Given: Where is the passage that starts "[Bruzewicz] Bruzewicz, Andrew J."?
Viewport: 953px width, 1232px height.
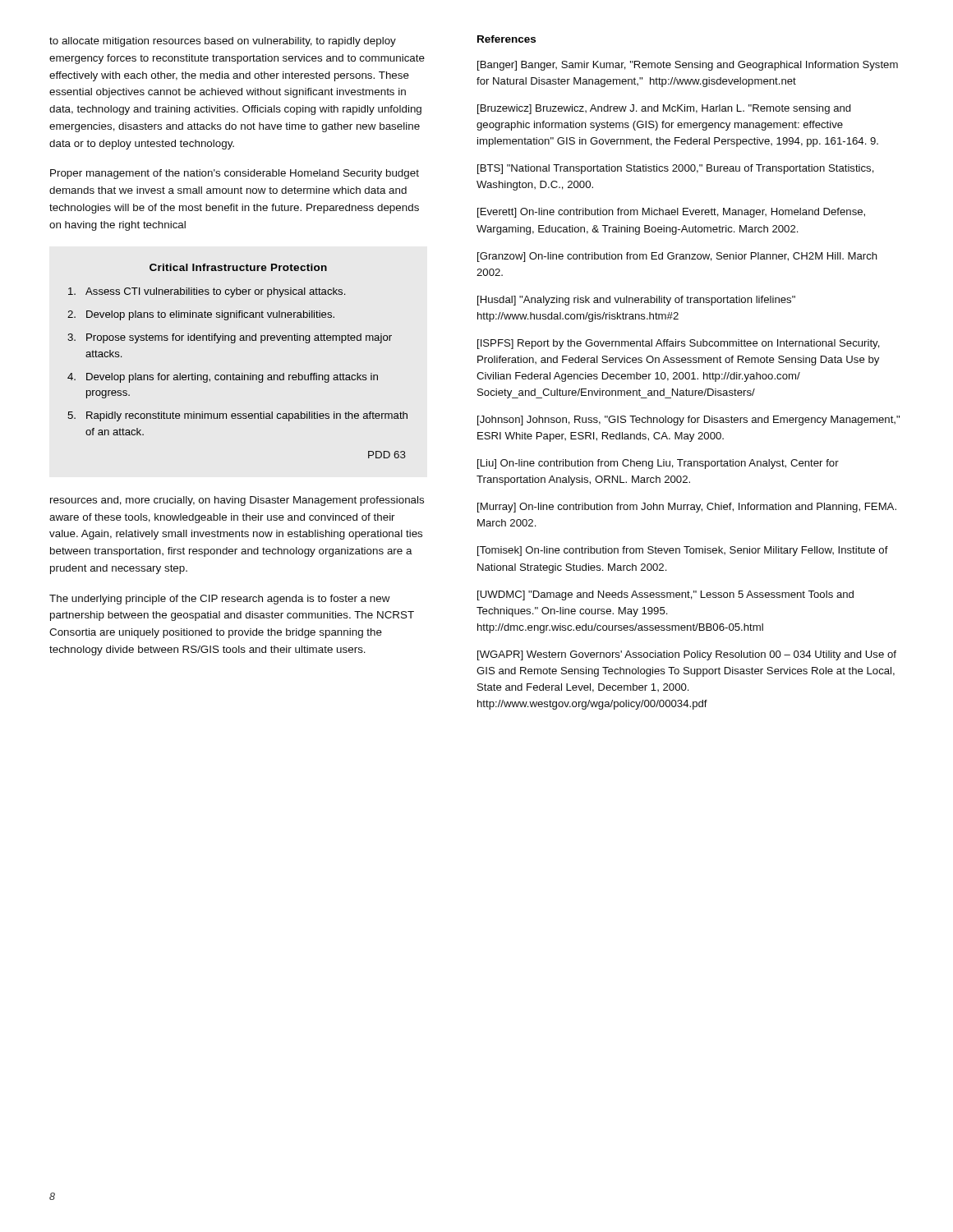Looking at the screenshot, I should [x=678, y=125].
